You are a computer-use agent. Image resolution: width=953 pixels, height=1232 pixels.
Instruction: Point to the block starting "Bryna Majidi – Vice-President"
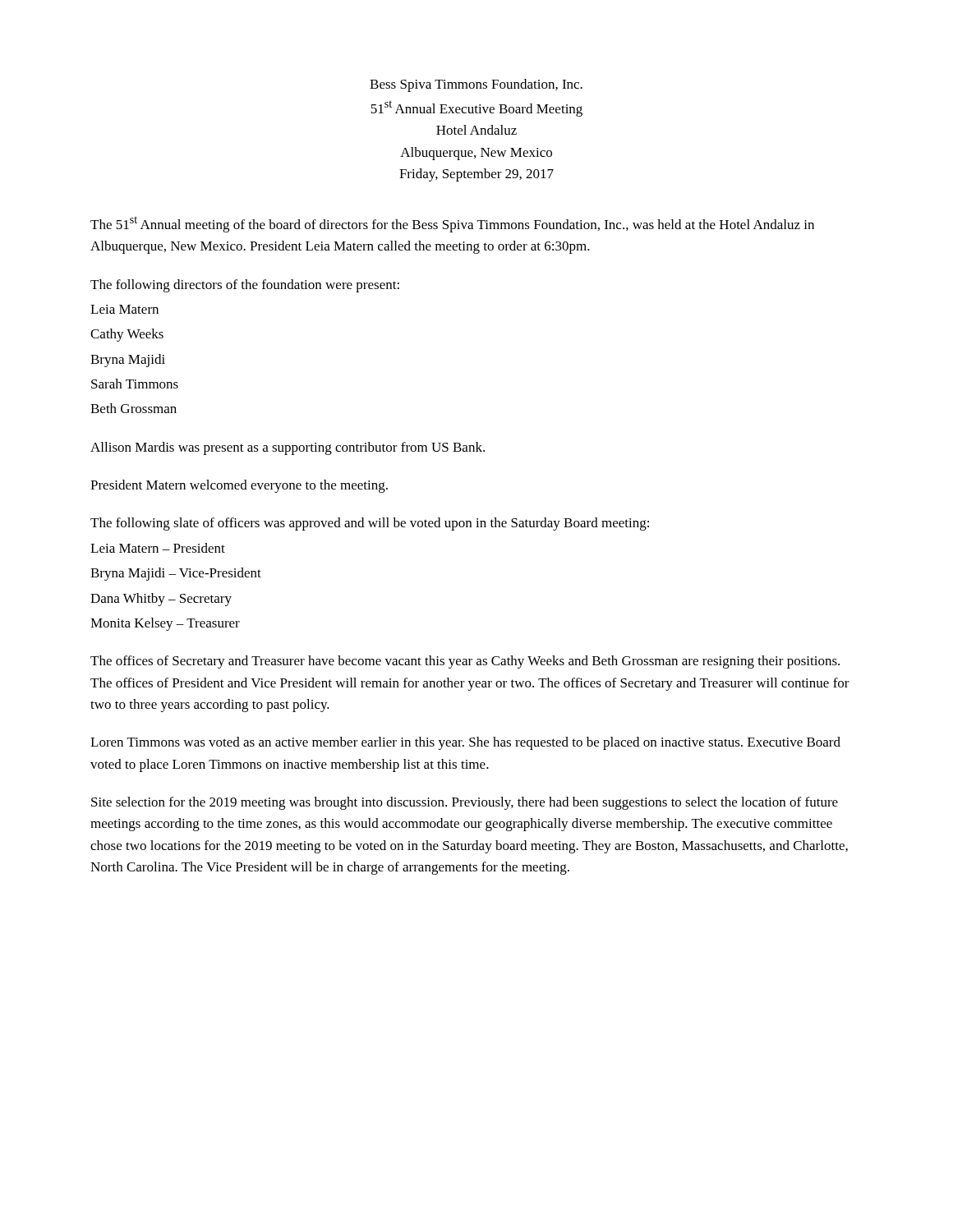[x=176, y=573]
